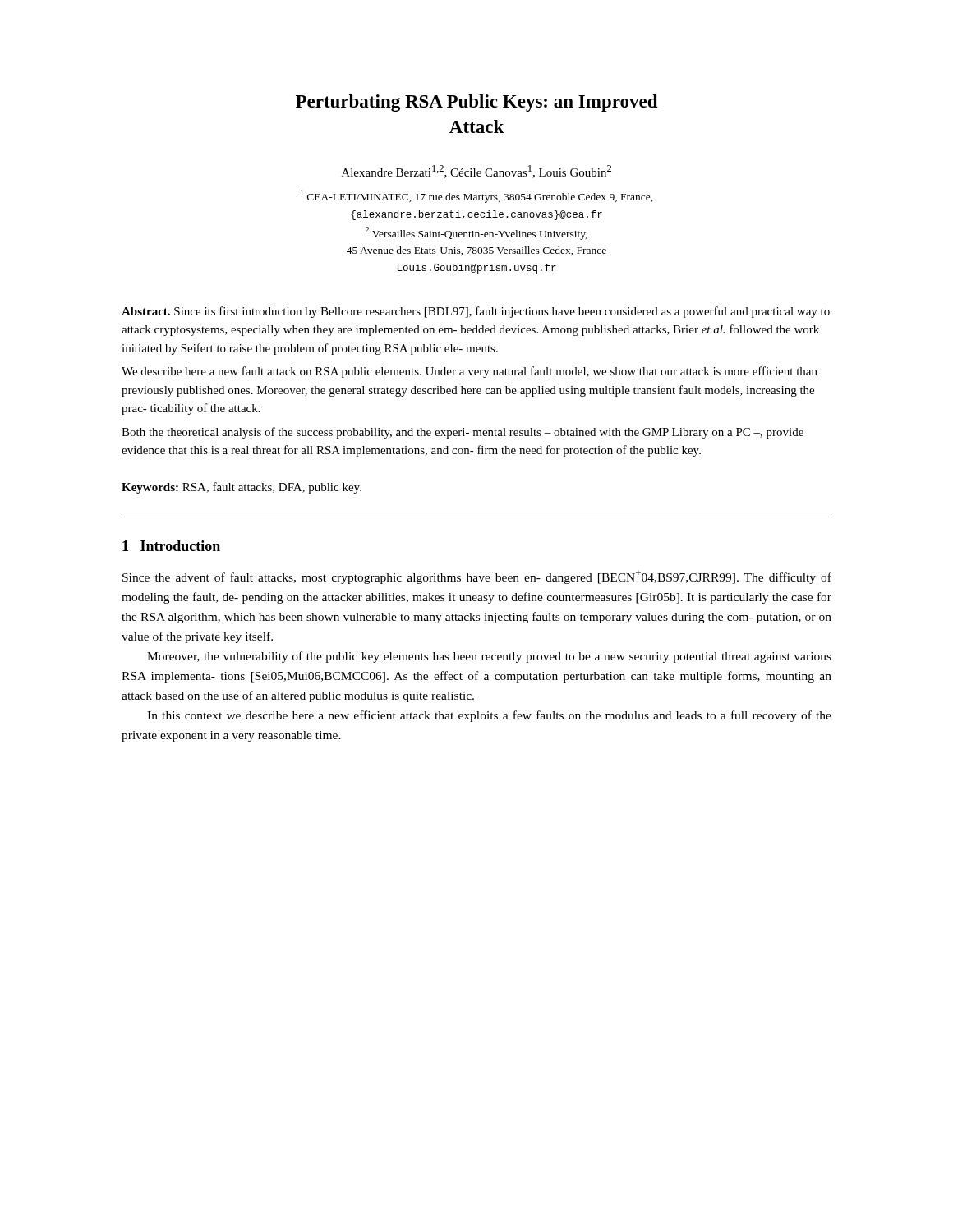Viewport: 953px width, 1232px height.
Task: Point to "Perturbating RSA Public Keys: an ImprovedAttack"
Action: (476, 114)
